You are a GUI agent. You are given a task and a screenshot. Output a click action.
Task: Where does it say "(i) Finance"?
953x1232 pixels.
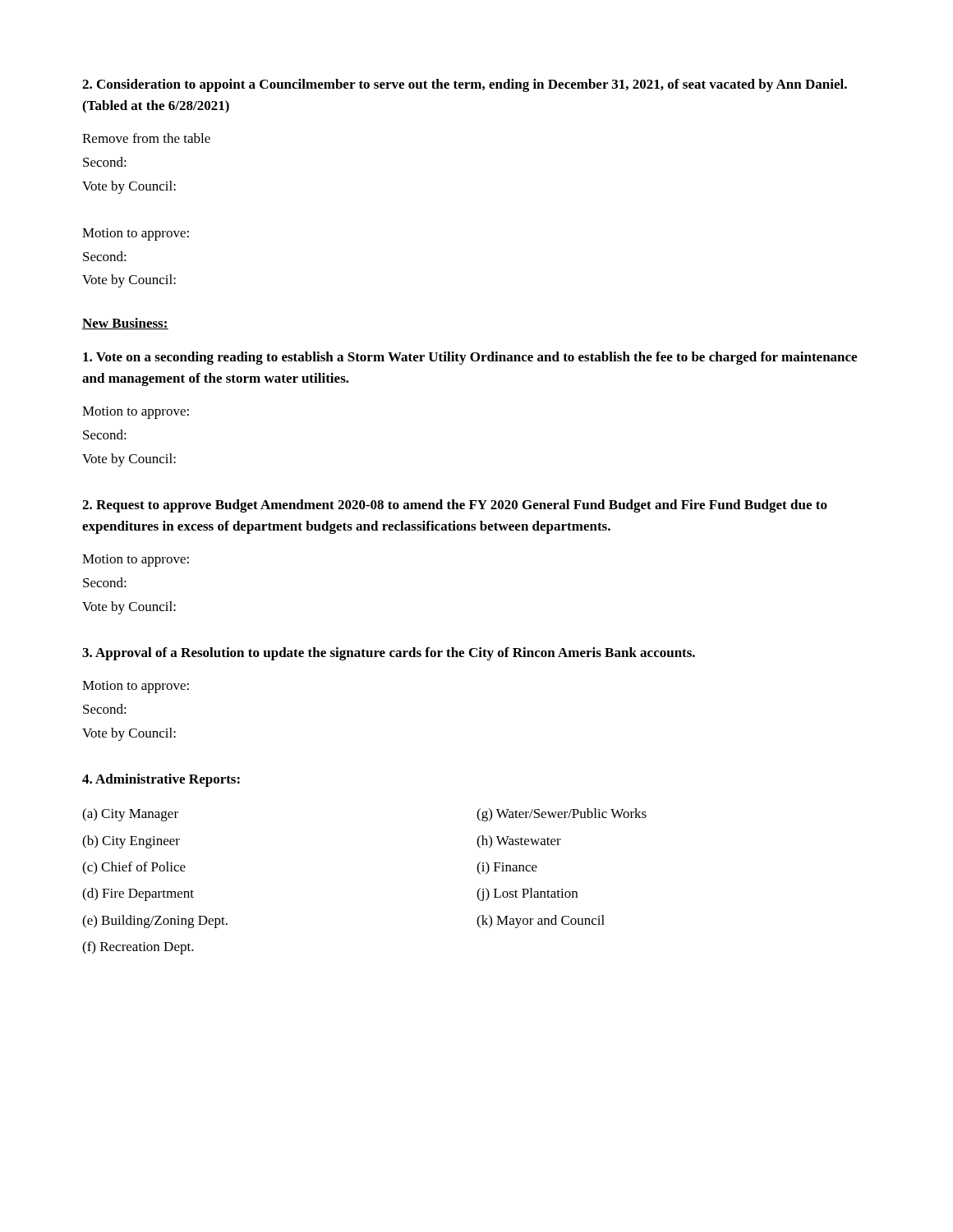[507, 867]
